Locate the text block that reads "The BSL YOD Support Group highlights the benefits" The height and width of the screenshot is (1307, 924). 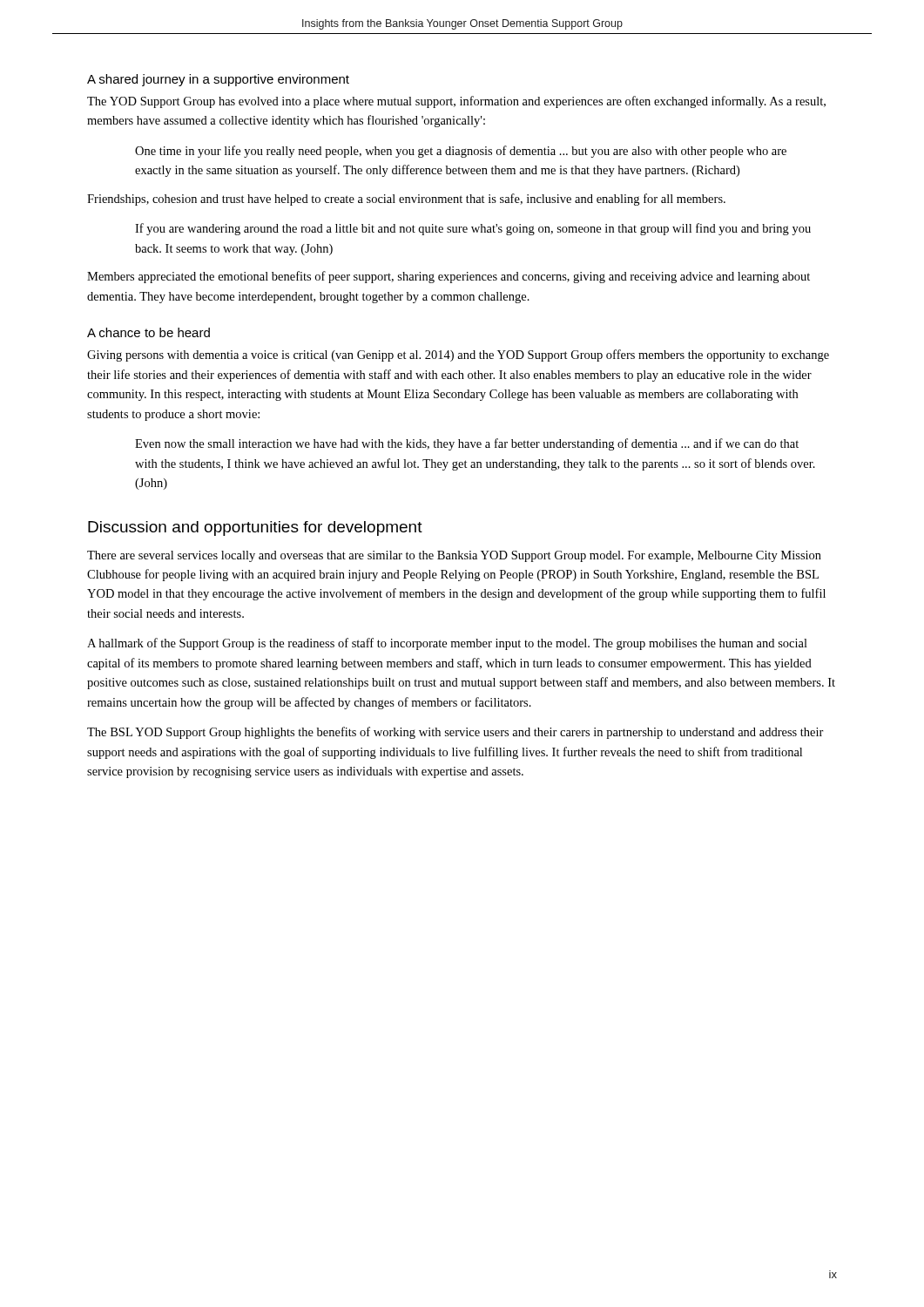[x=455, y=752]
